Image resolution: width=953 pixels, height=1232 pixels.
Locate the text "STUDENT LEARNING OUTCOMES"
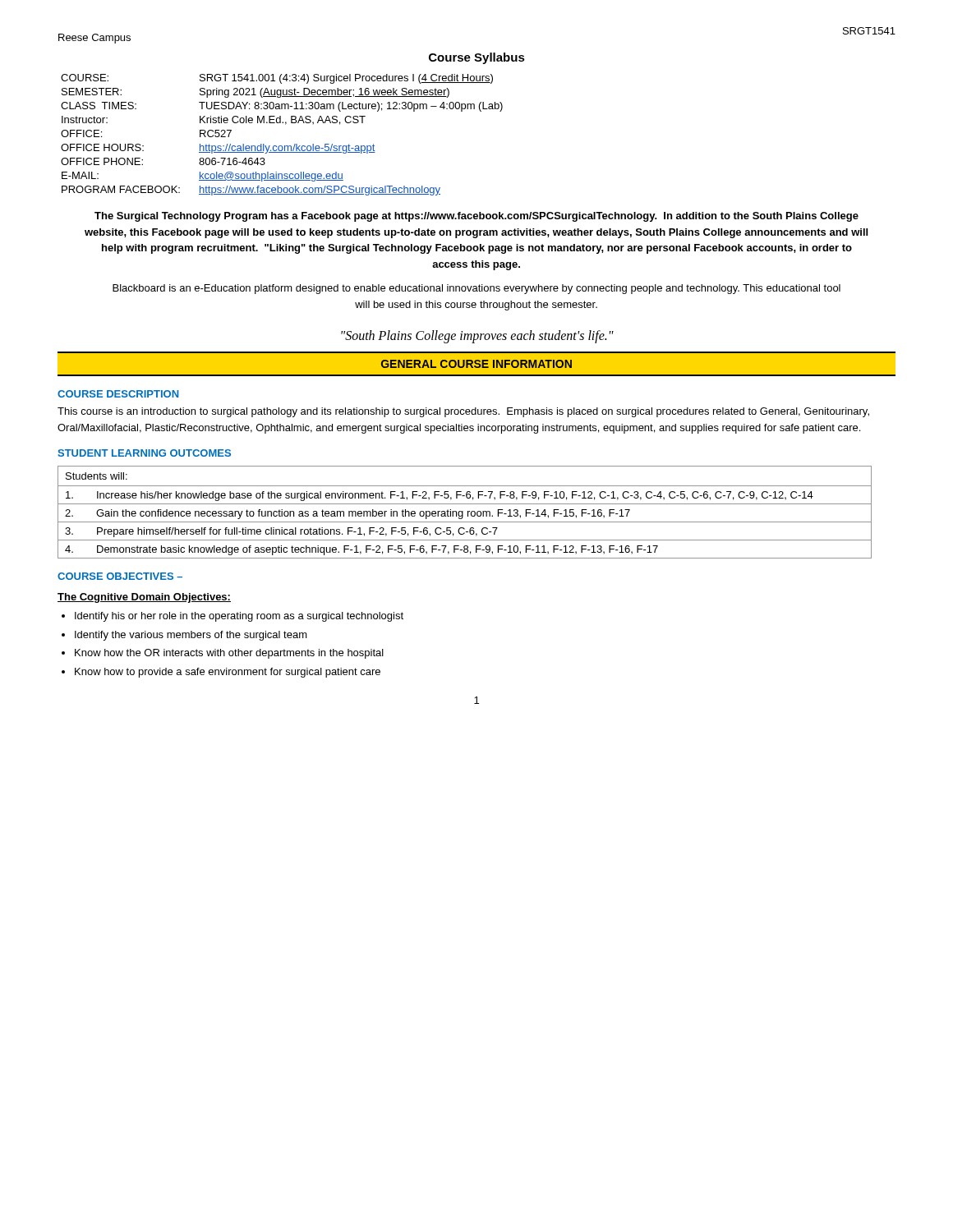click(144, 453)
